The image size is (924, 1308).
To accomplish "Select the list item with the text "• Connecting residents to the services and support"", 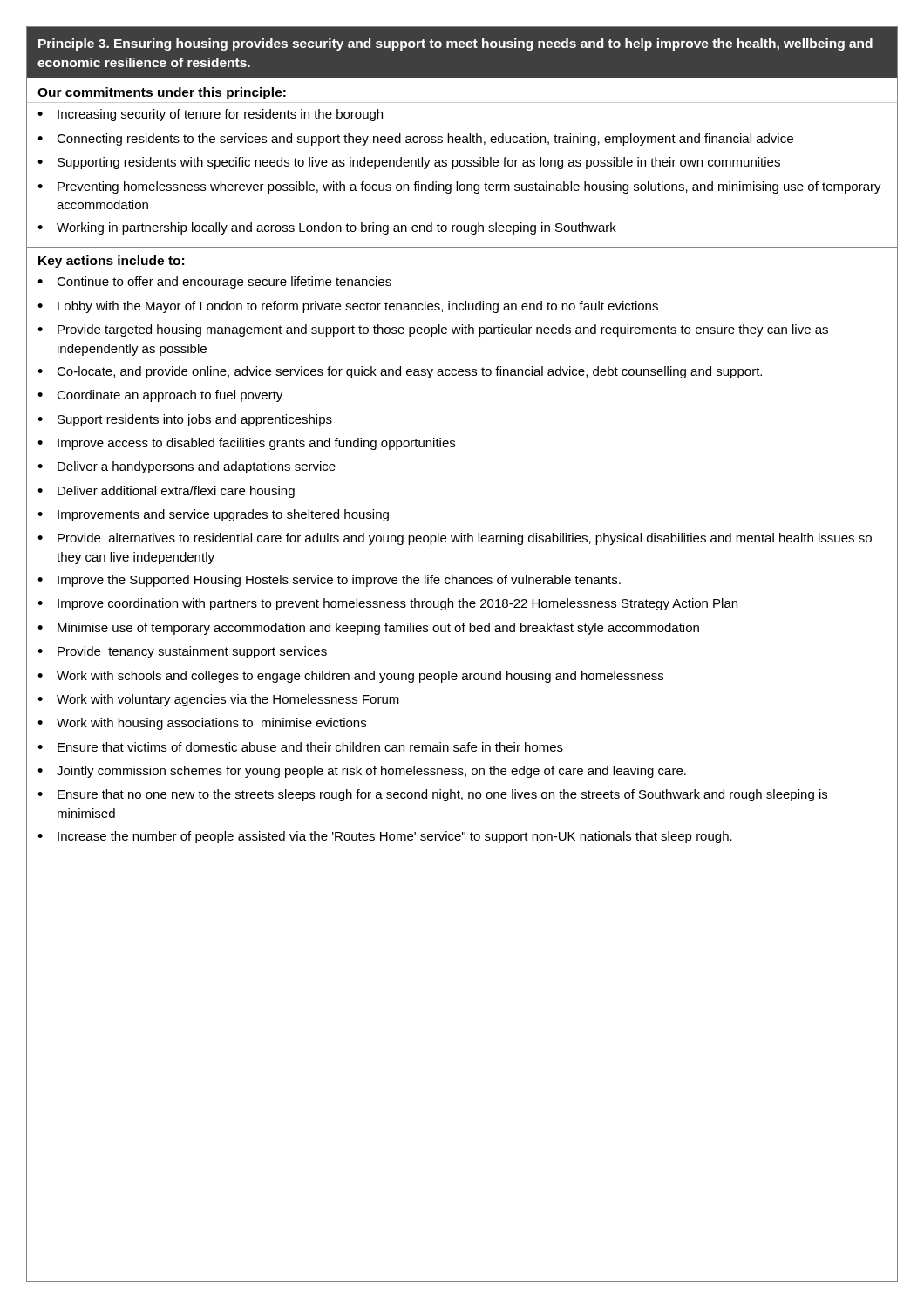I will [x=462, y=139].
